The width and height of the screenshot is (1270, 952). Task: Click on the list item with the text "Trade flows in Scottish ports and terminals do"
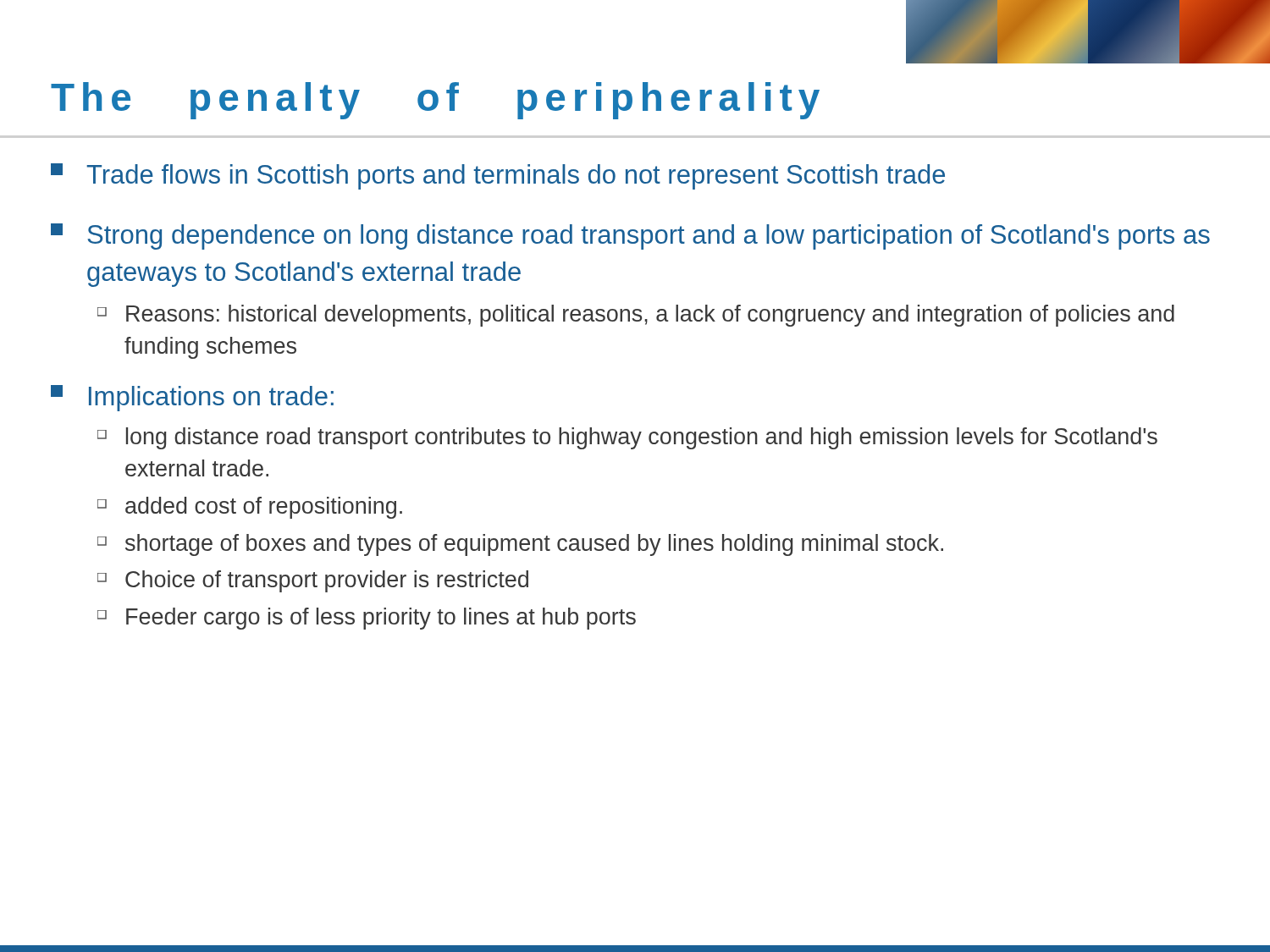[x=635, y=175]
